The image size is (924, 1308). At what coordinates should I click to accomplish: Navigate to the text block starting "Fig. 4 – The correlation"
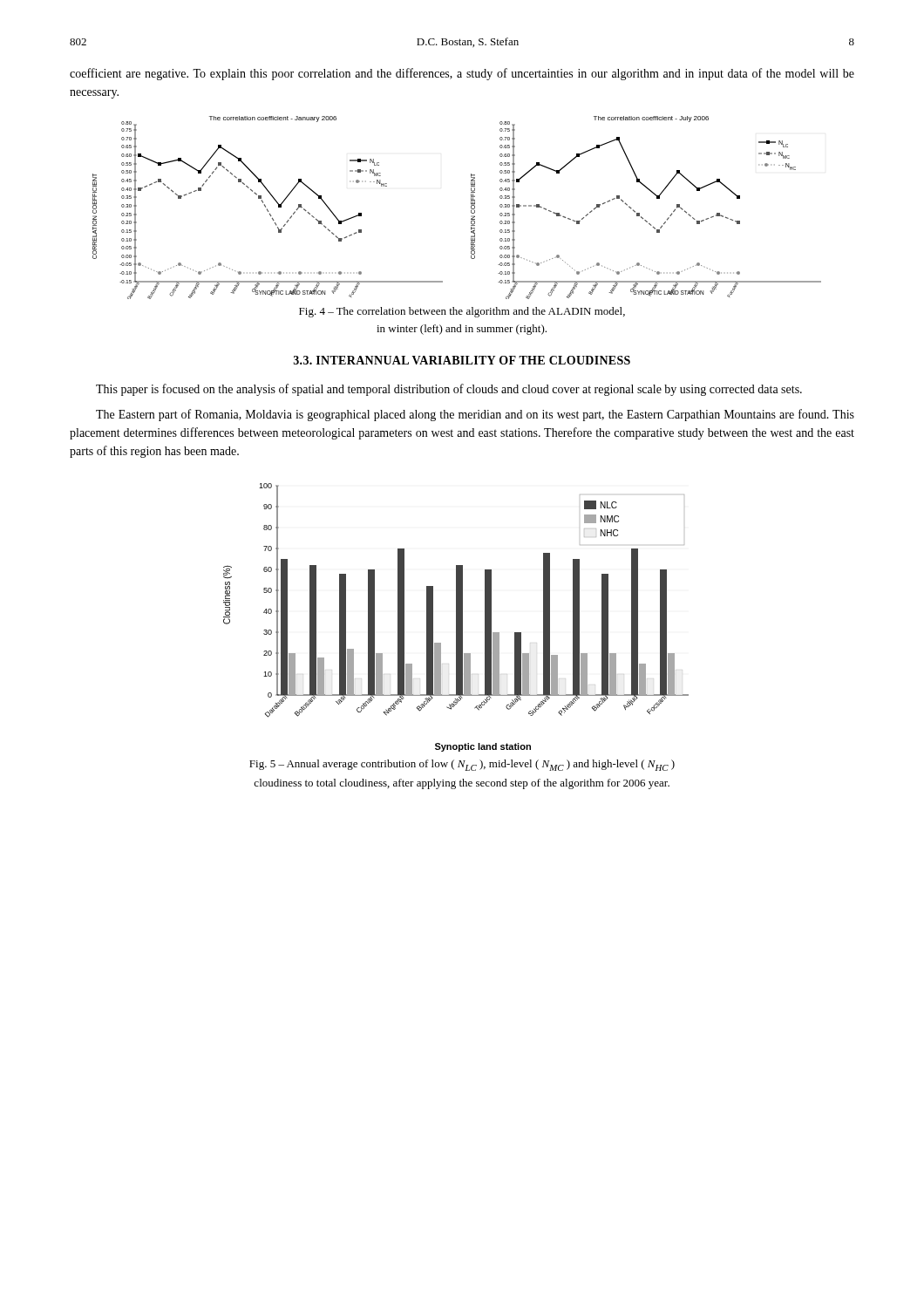[462, 319]
